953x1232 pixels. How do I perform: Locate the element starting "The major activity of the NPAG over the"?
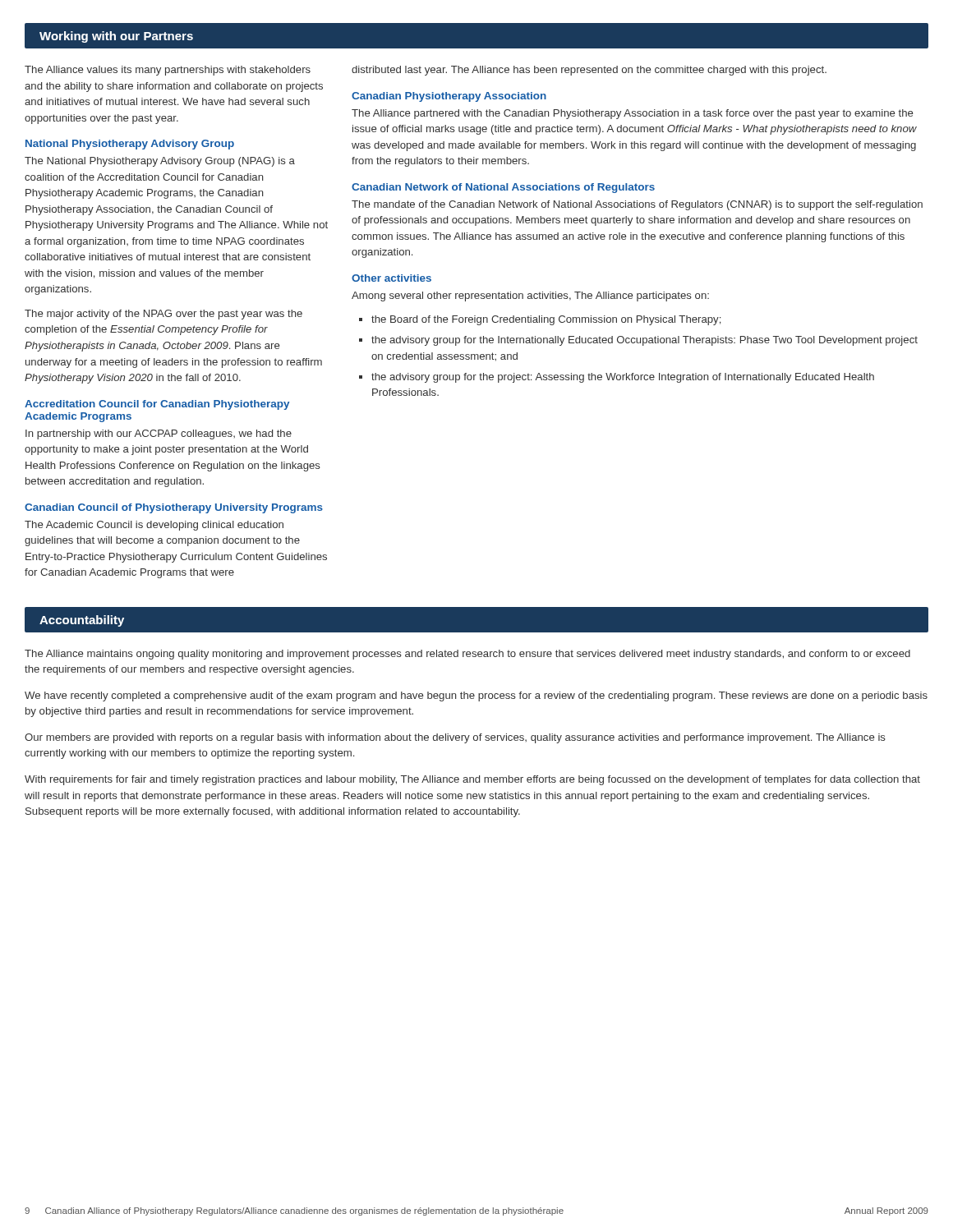click(174, 345)
